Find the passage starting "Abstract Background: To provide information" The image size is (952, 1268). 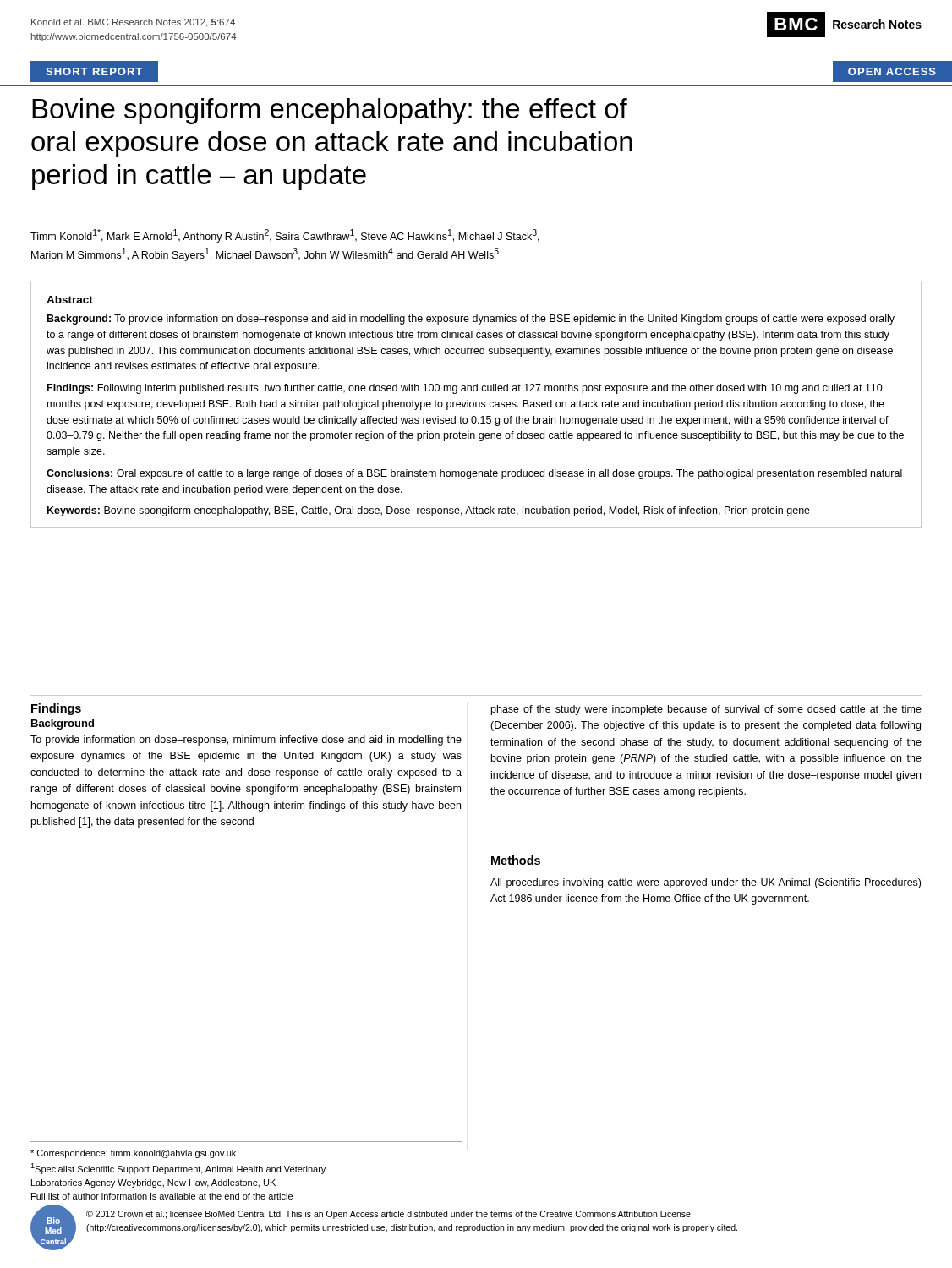click(476, 406)
